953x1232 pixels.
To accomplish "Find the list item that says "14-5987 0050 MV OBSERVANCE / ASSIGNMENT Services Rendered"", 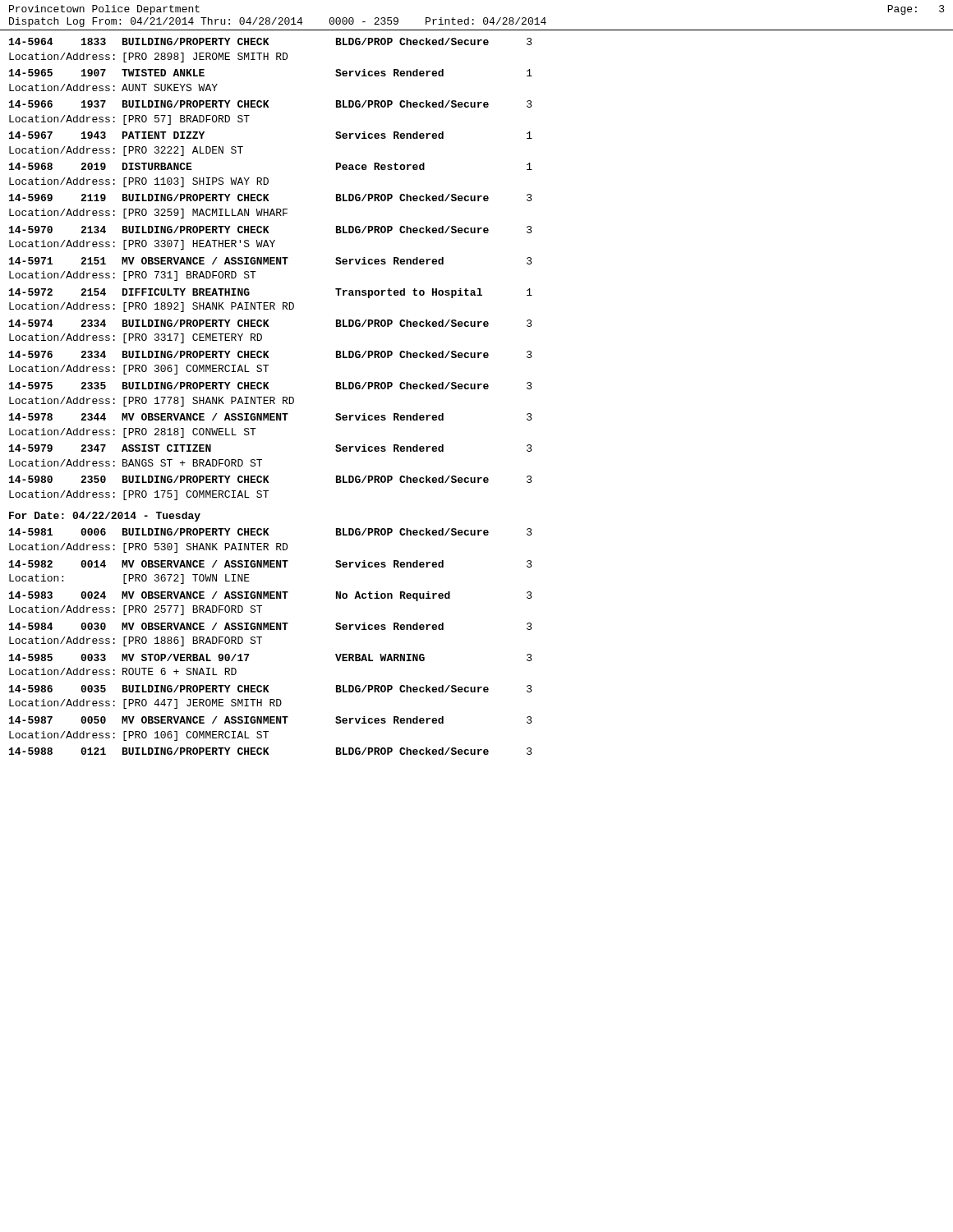I will coord(271,720).
